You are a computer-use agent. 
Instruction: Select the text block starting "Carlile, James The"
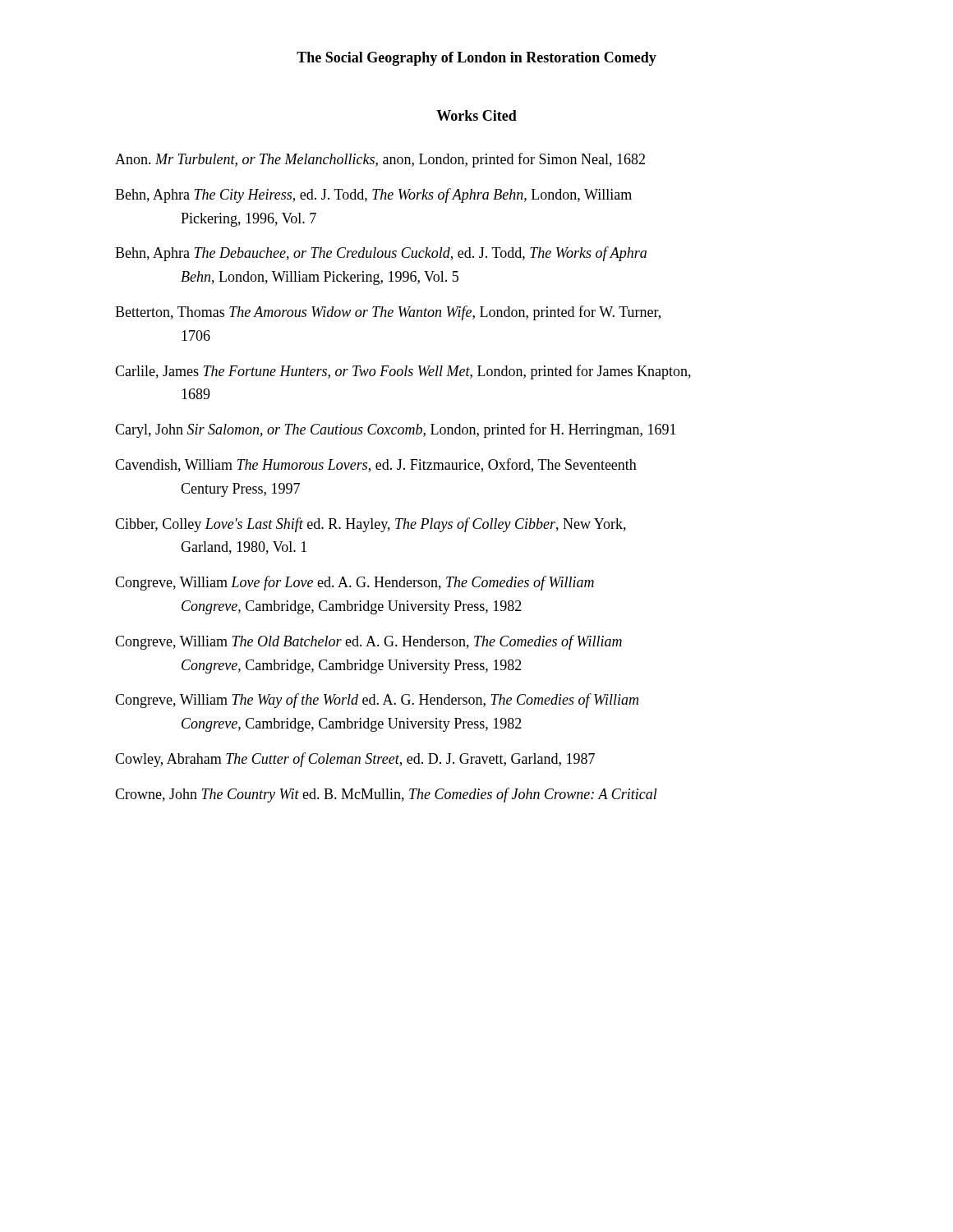pyautogui.click(x=403, y=385)
